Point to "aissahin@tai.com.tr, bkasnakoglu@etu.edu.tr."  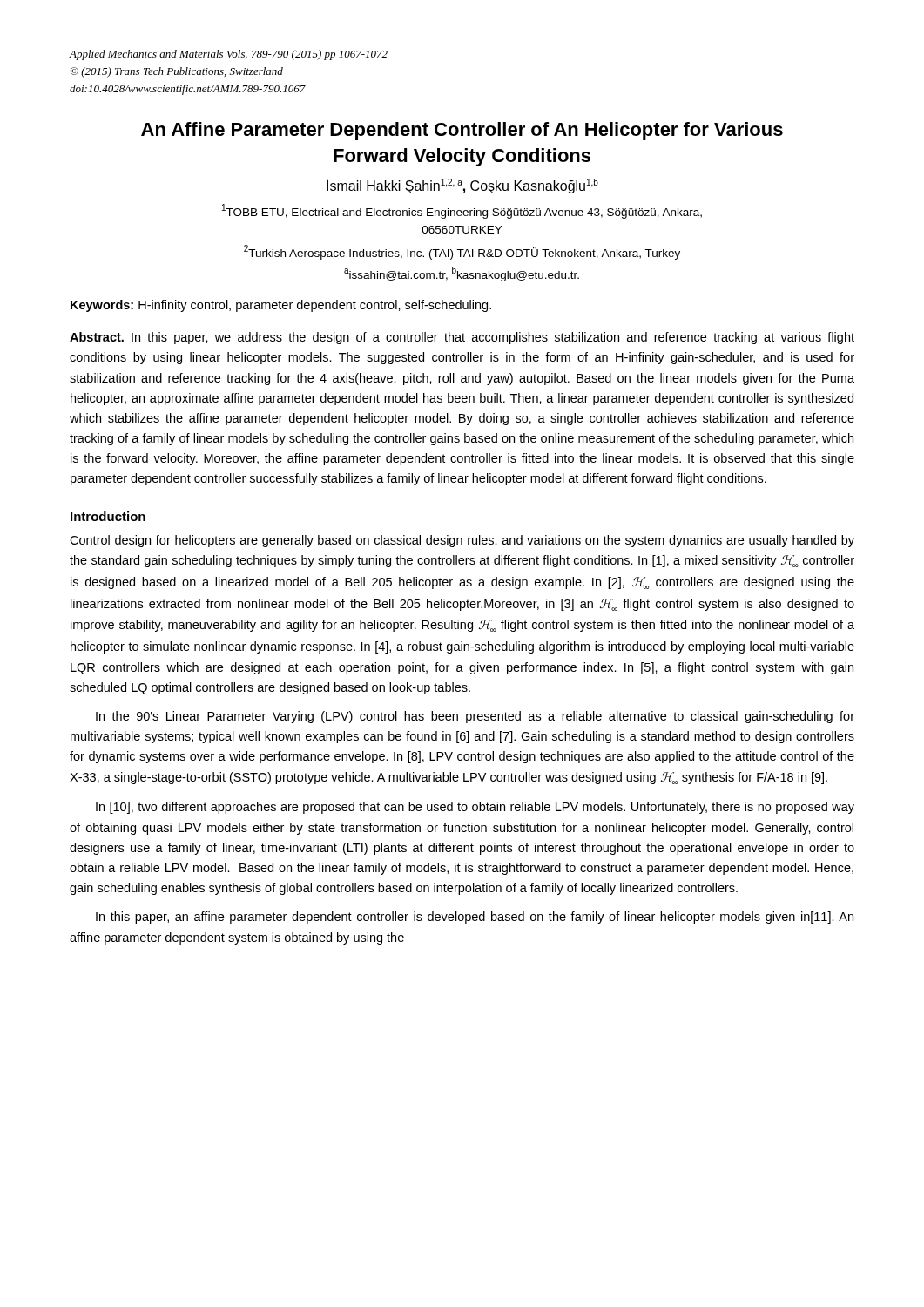click(x=462, y=273)
